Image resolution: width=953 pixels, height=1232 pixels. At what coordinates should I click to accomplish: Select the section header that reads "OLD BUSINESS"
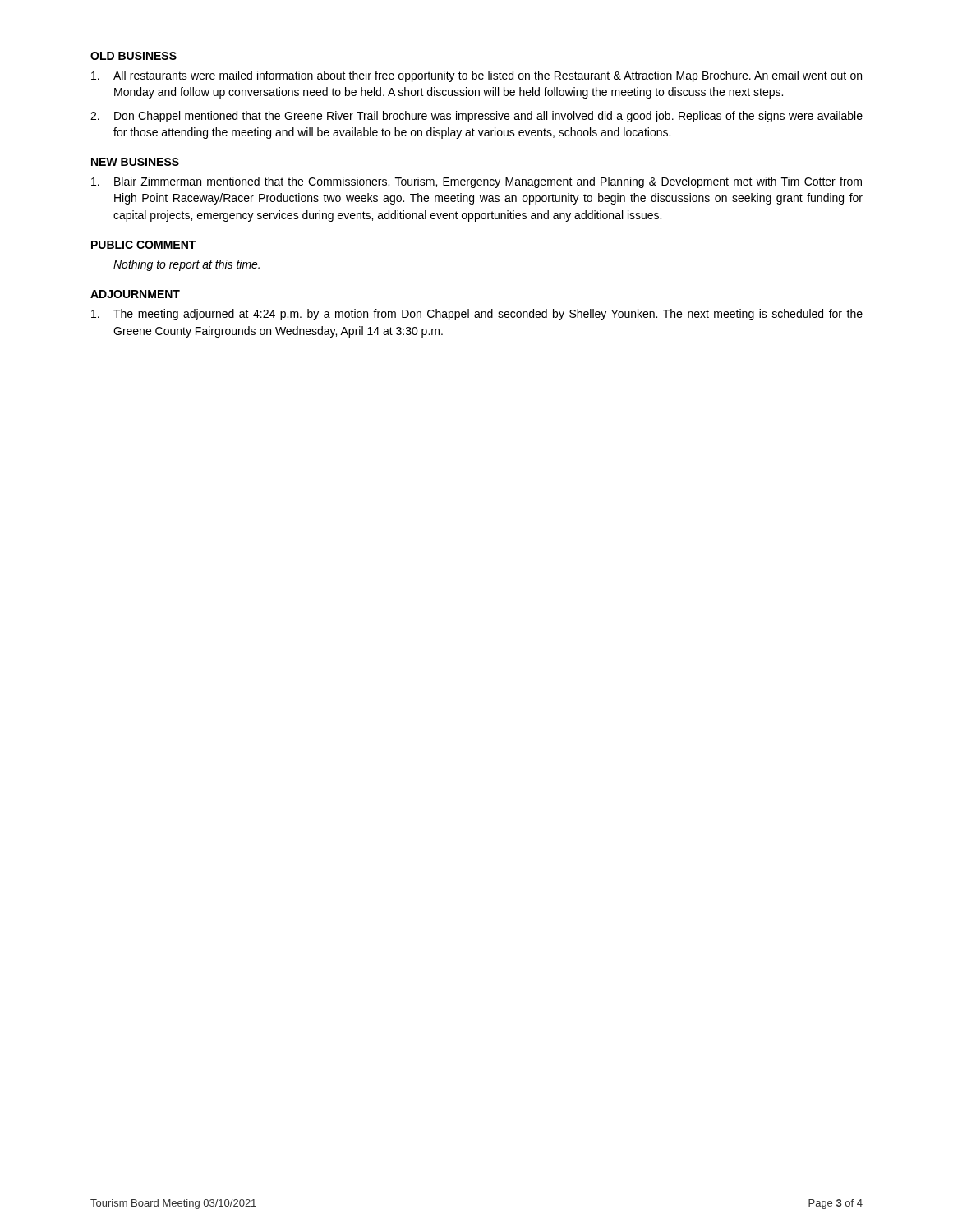click(134, 56)
